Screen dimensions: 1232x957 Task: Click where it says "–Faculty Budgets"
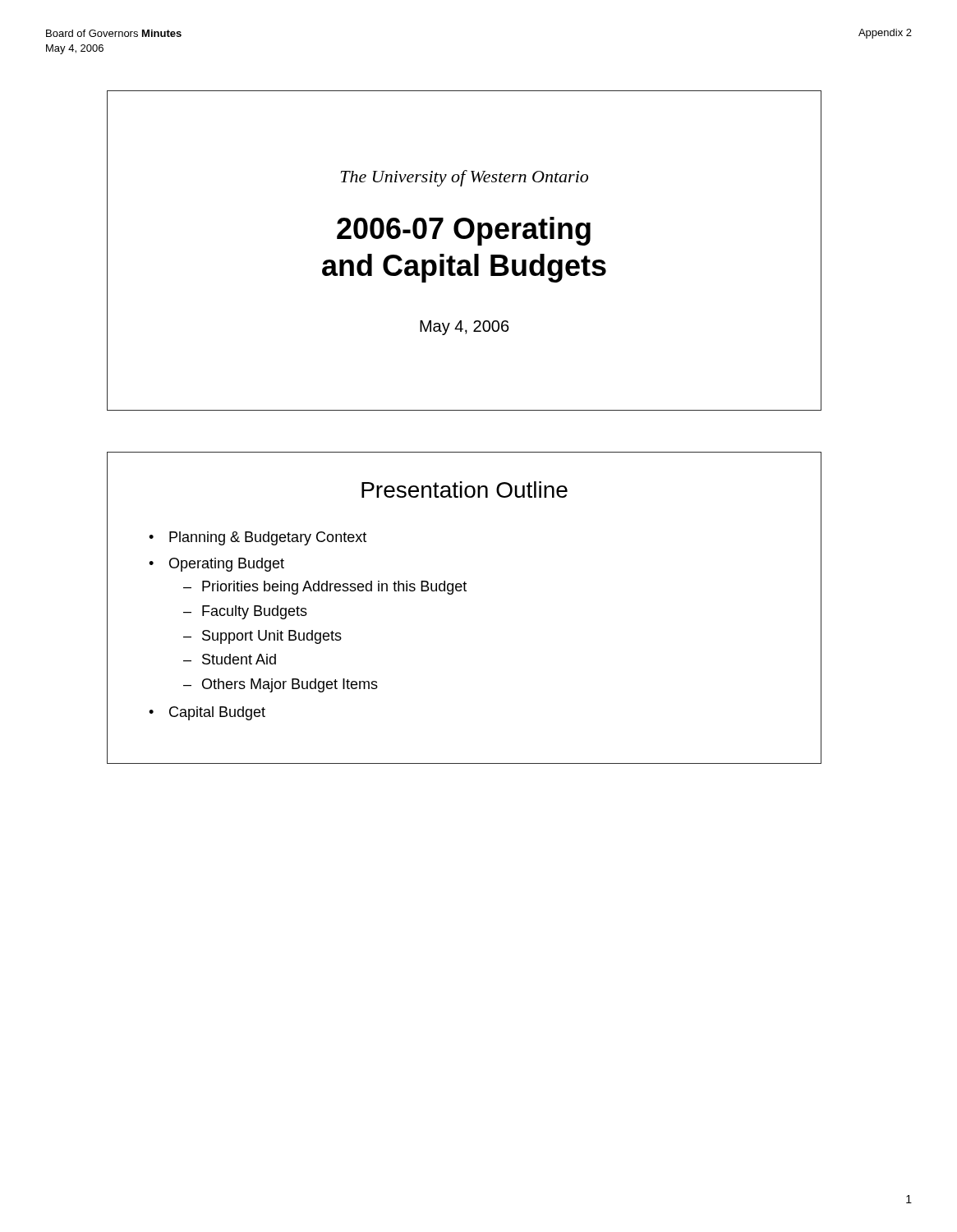[245, 612]
